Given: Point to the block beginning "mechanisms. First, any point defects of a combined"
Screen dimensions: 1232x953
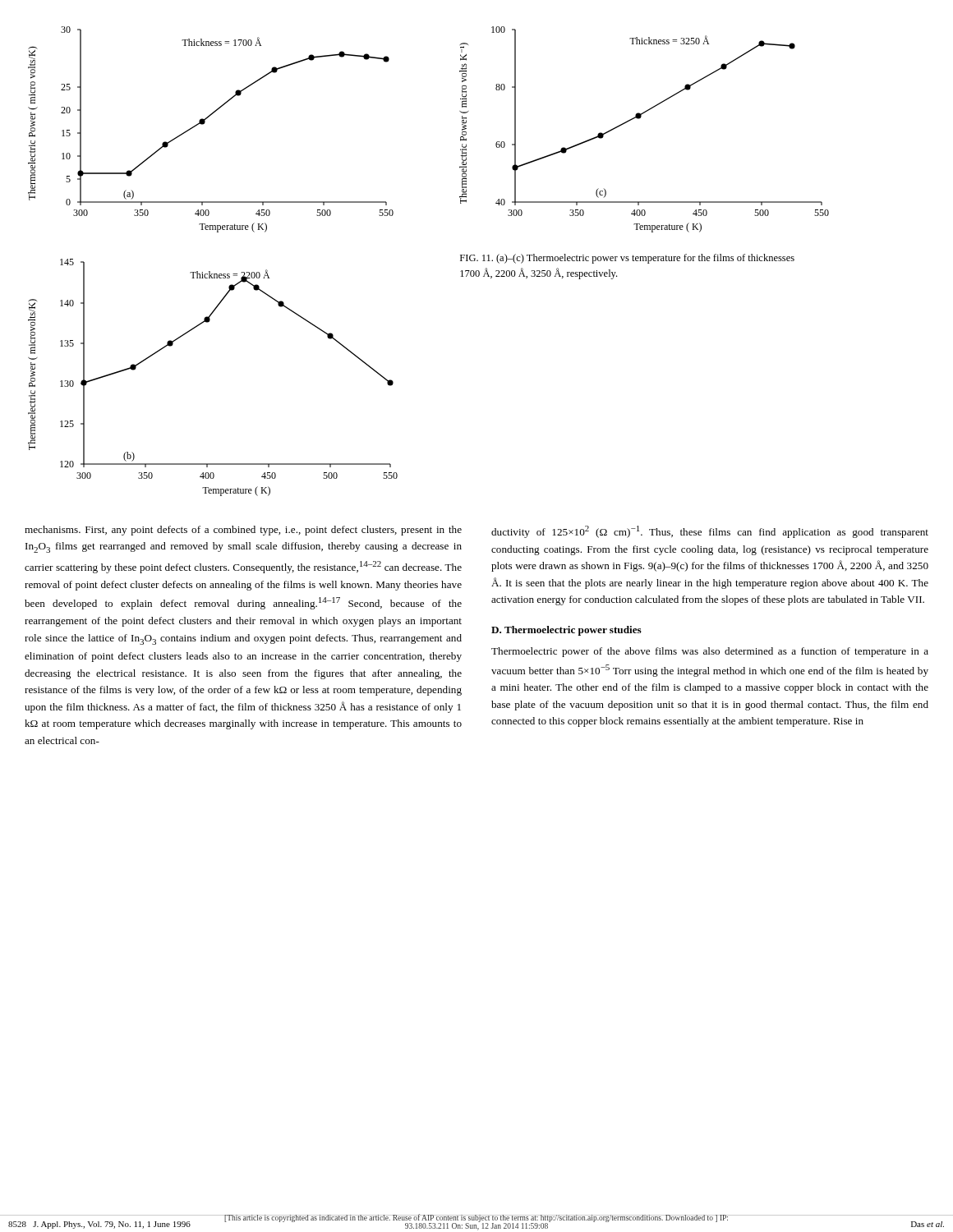Looking at the screenshot, I should [243, 635].
